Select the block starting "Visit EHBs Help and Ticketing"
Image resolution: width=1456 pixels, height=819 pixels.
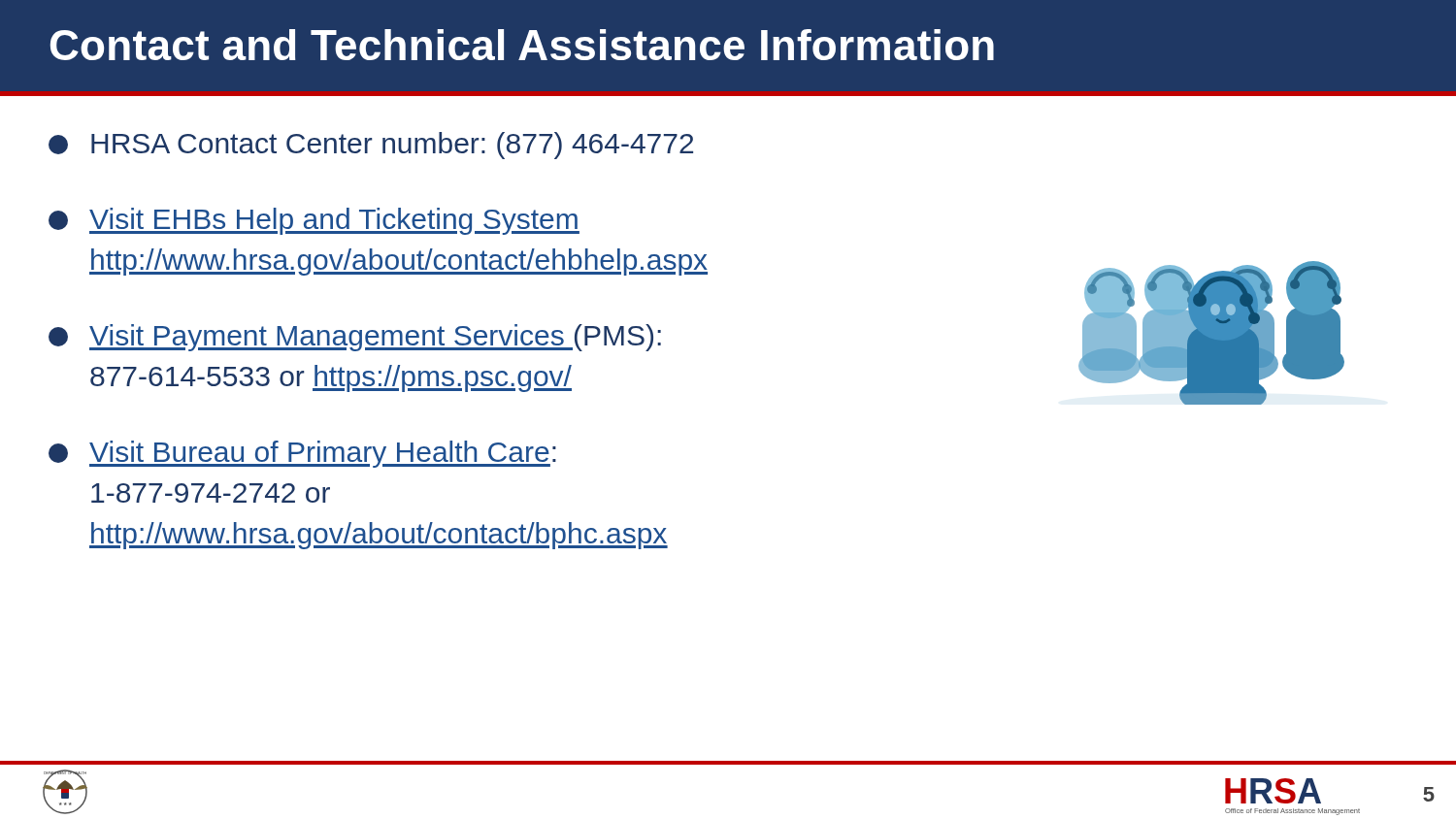pyautogui.click(x=378, y=240)
